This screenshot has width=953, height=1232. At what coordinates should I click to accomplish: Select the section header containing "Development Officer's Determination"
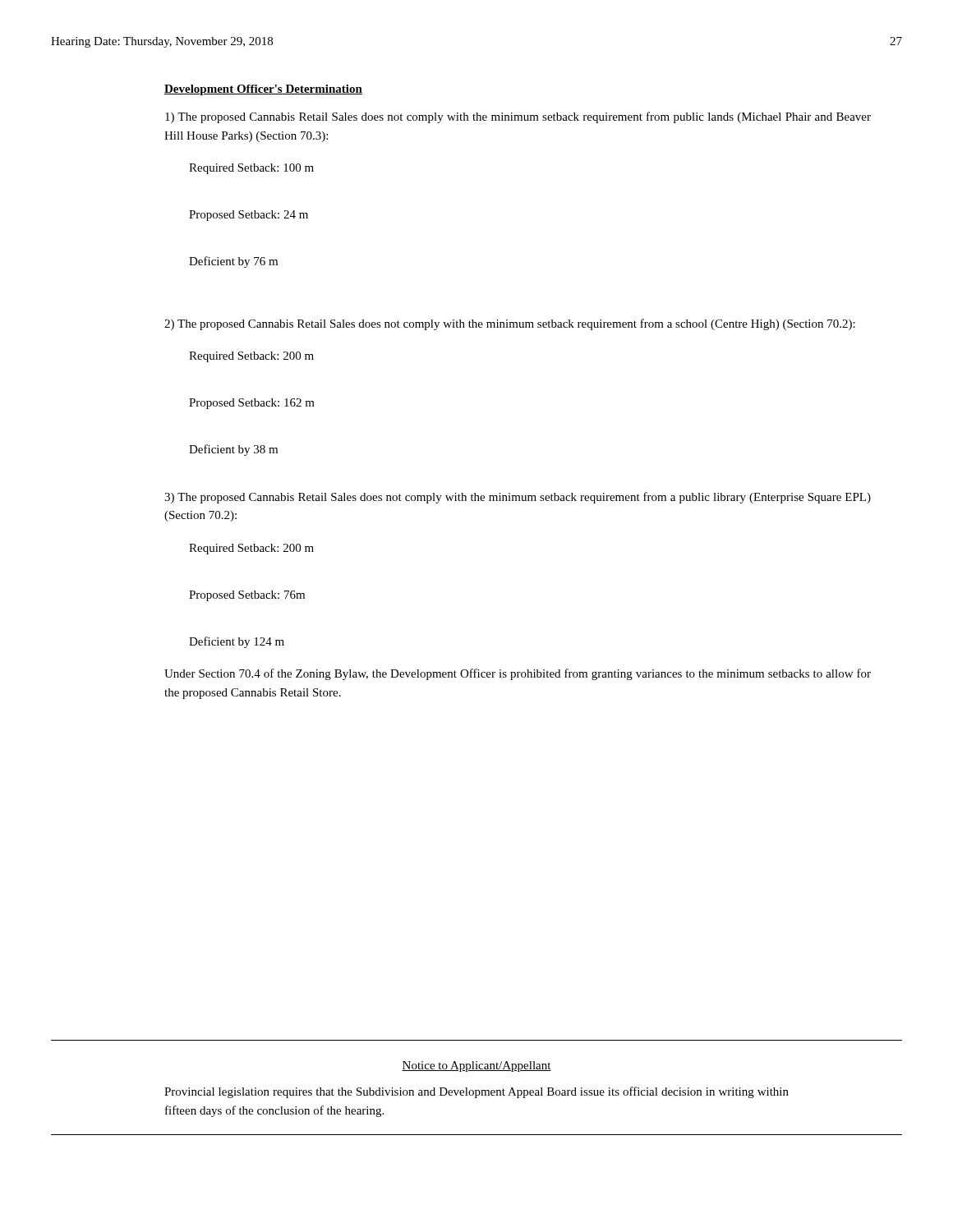pyautogui.click(x=263, y=89)
